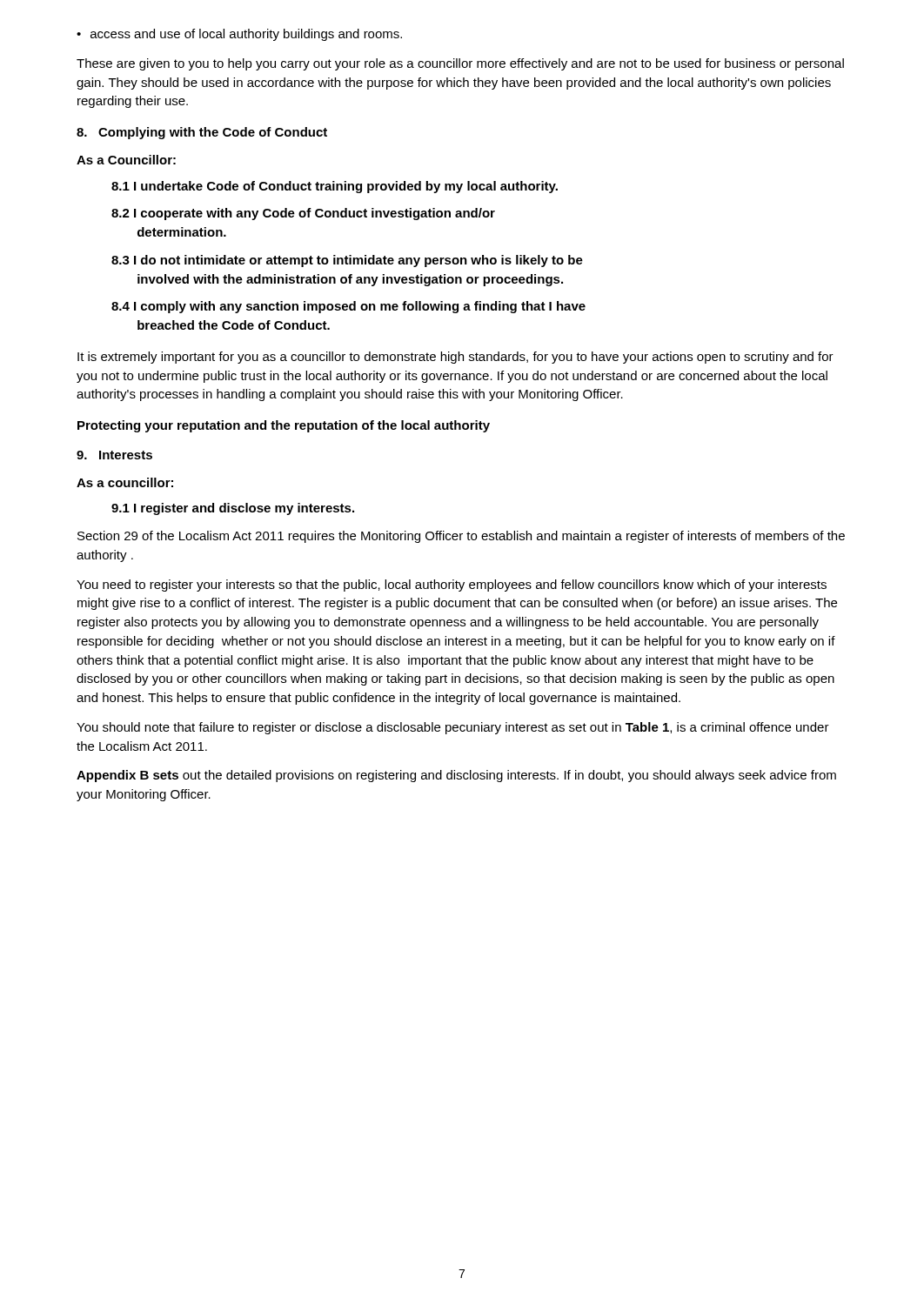This screenshot has height=1305, width=924.
Task: Click on the text that says "As a councillor:"
Action: 126,482
